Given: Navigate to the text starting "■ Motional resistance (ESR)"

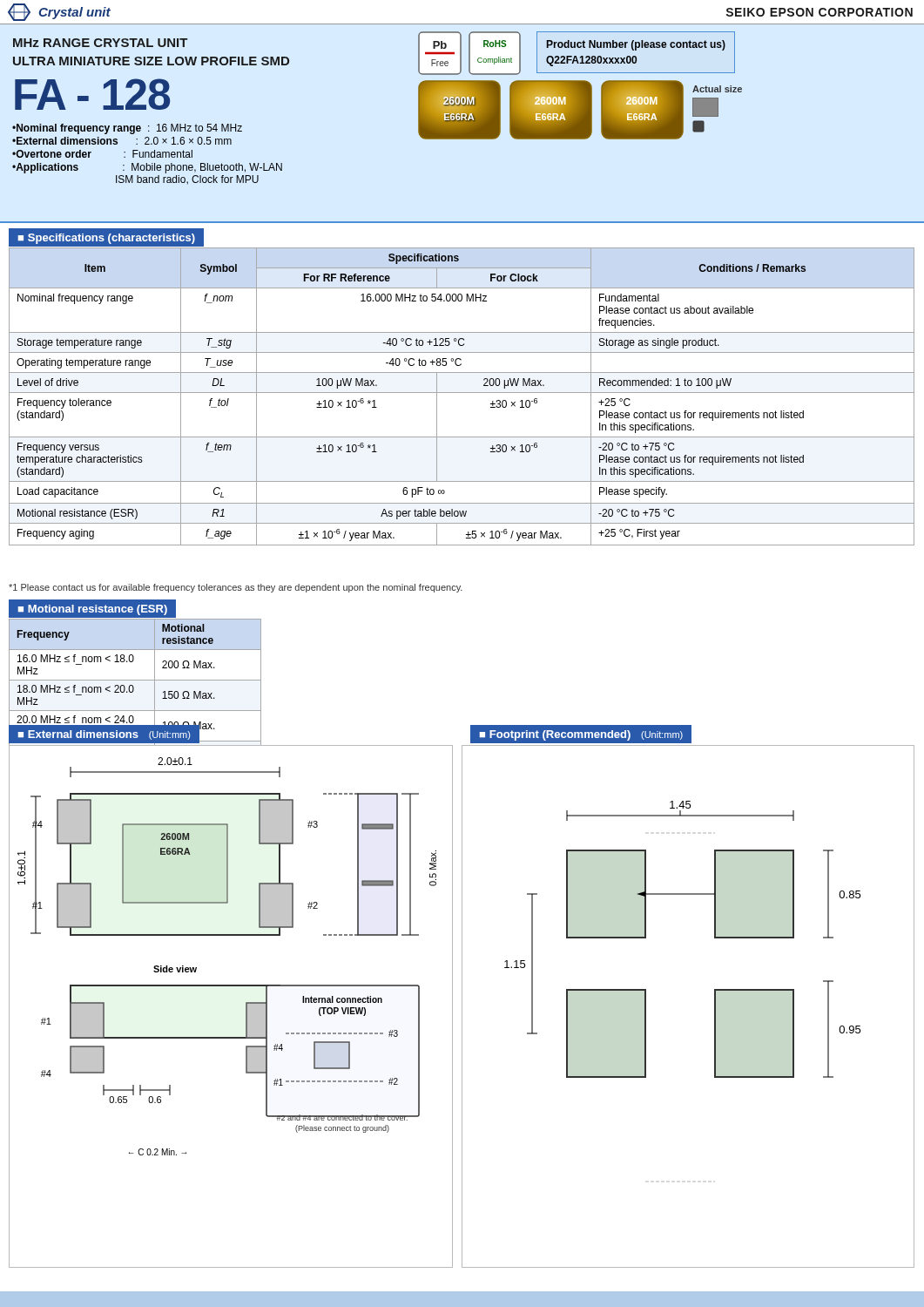Looking at the screenshot, I should [x=92, y=609].
